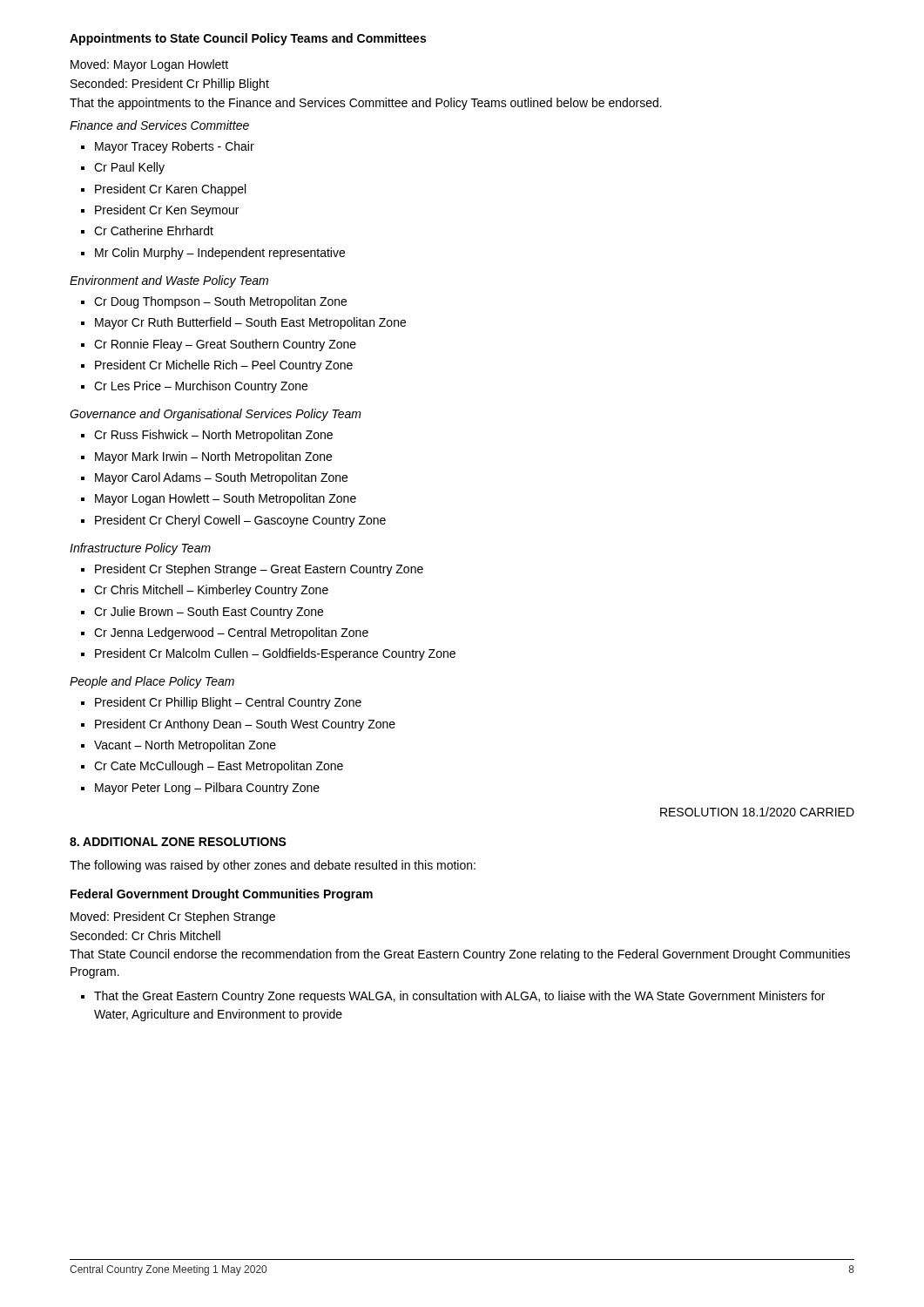Locate the text block with the text "Governance and Organisational Services"
The width and height of the screenshot is (924, 1307).
tap(215, 414)
